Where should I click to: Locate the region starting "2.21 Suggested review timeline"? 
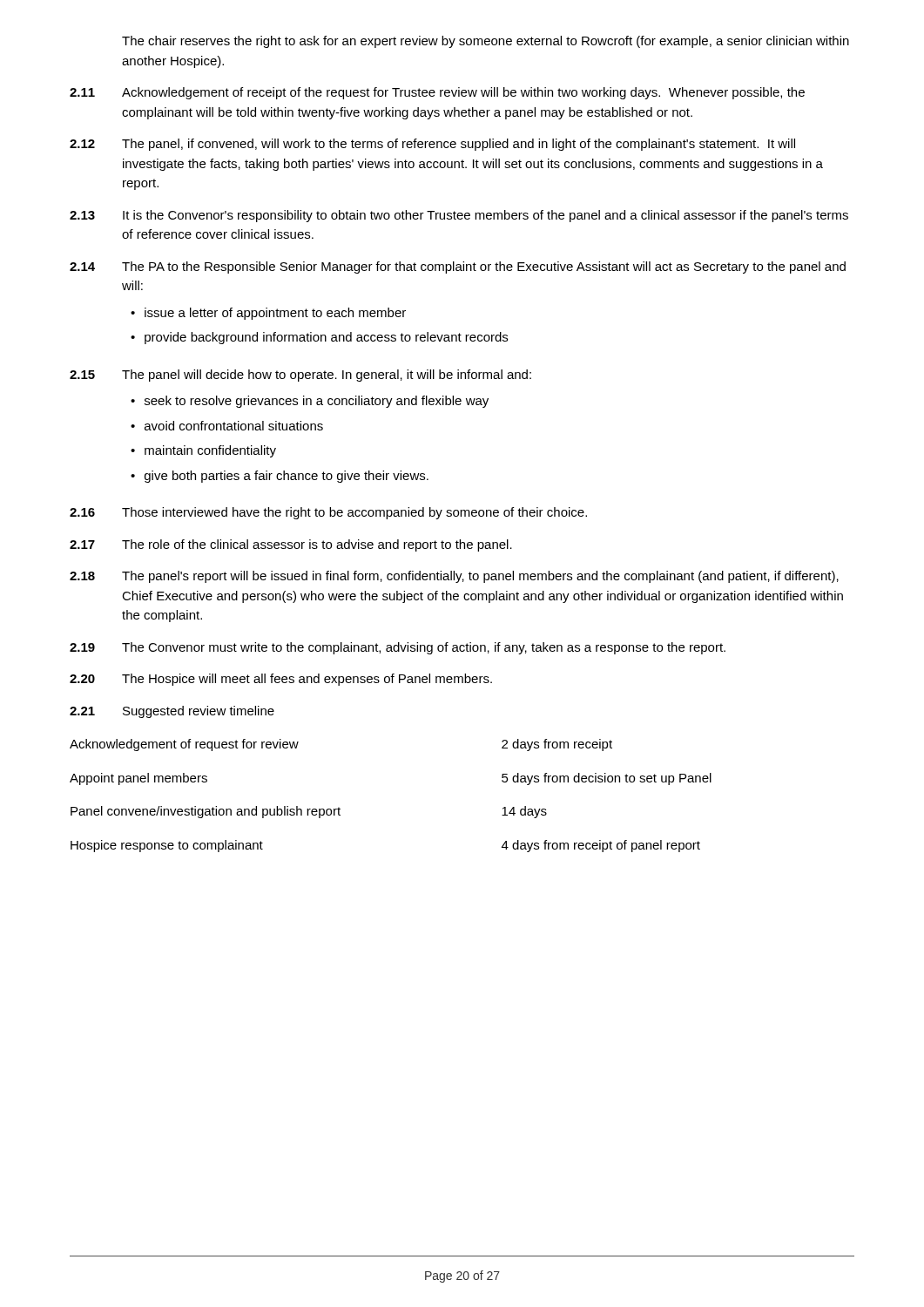pyautogui.click(x=172, y=712)
